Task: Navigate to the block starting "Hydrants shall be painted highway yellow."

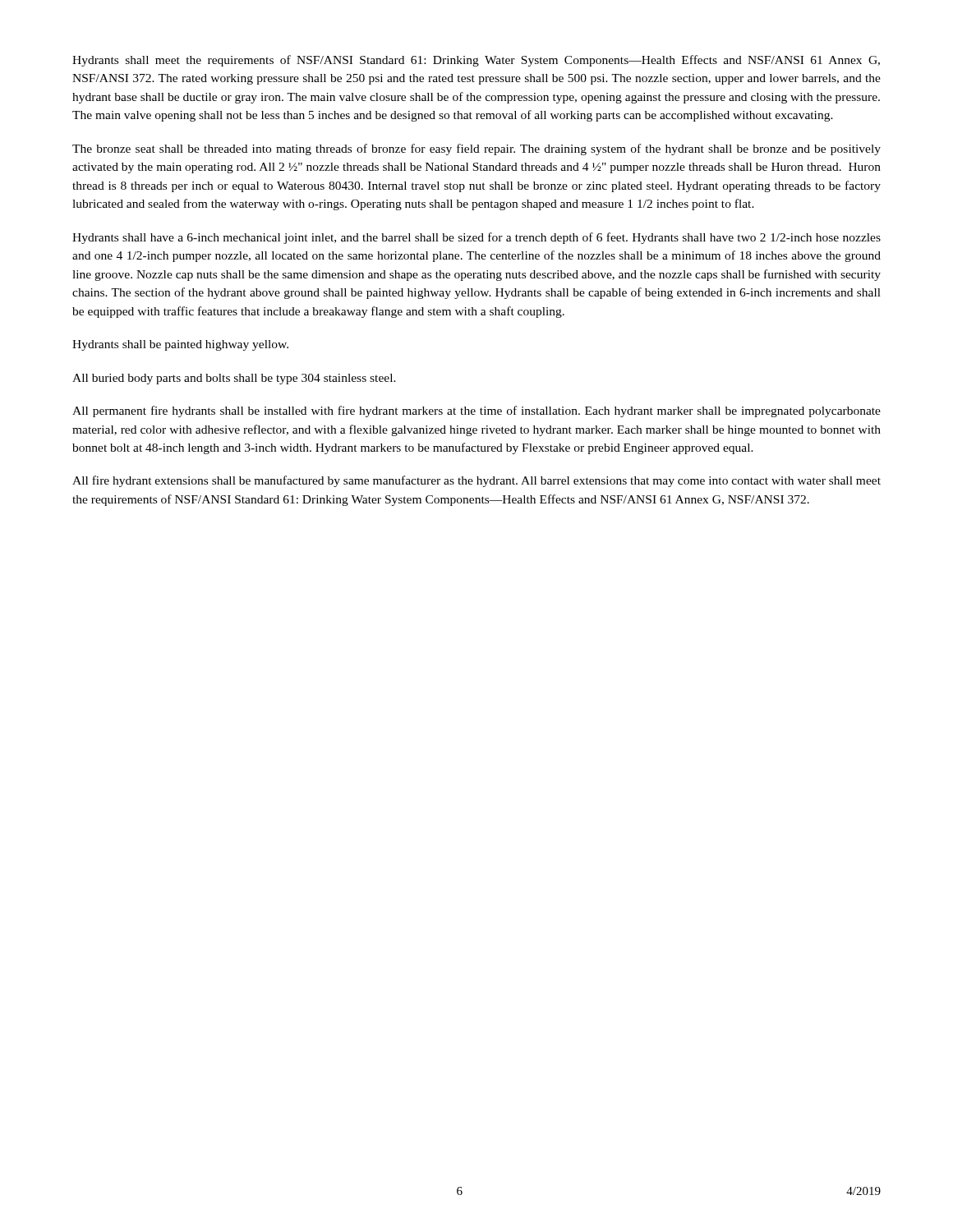Action: point(181,344)
